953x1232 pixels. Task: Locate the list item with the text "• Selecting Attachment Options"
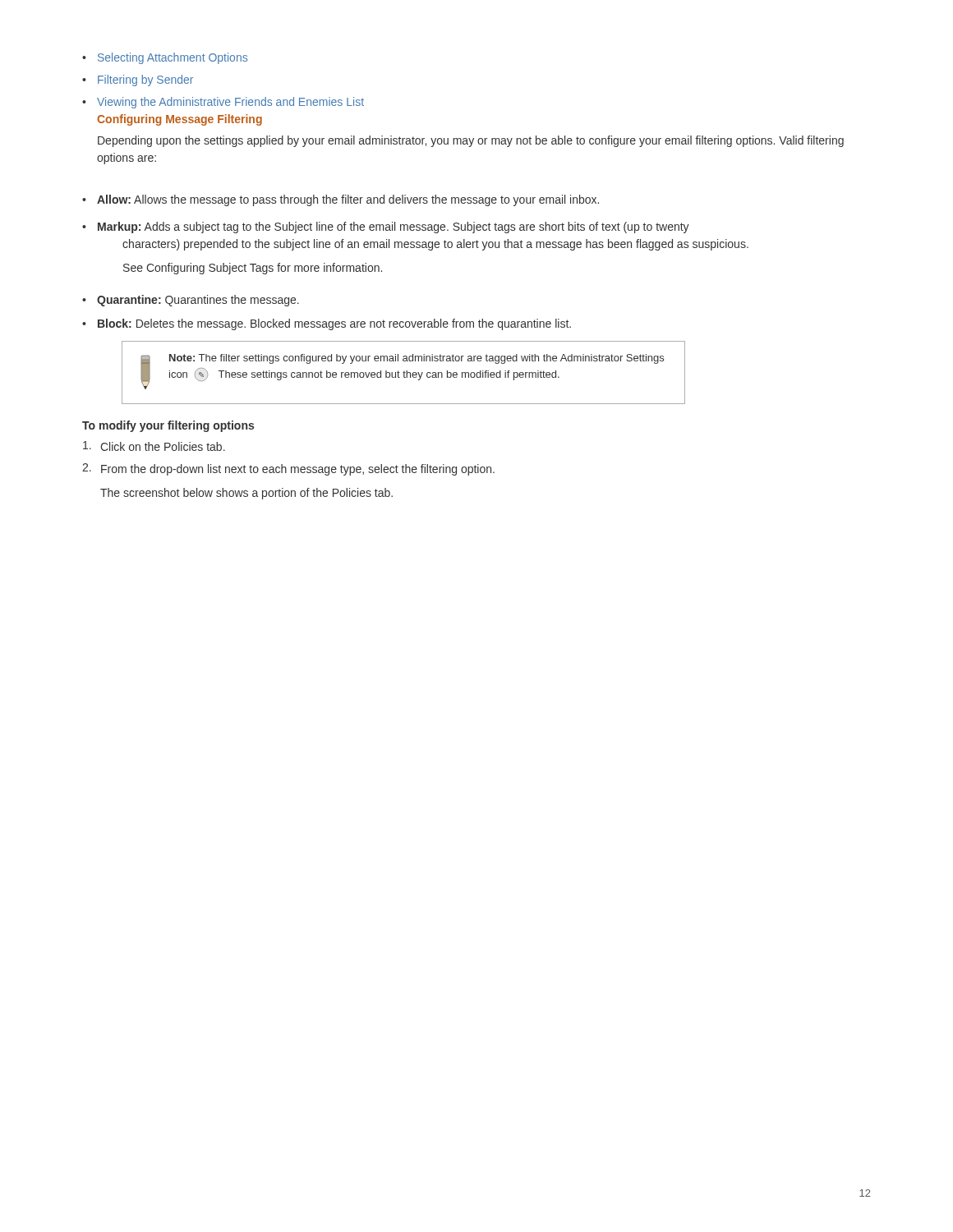pos(165,58)
